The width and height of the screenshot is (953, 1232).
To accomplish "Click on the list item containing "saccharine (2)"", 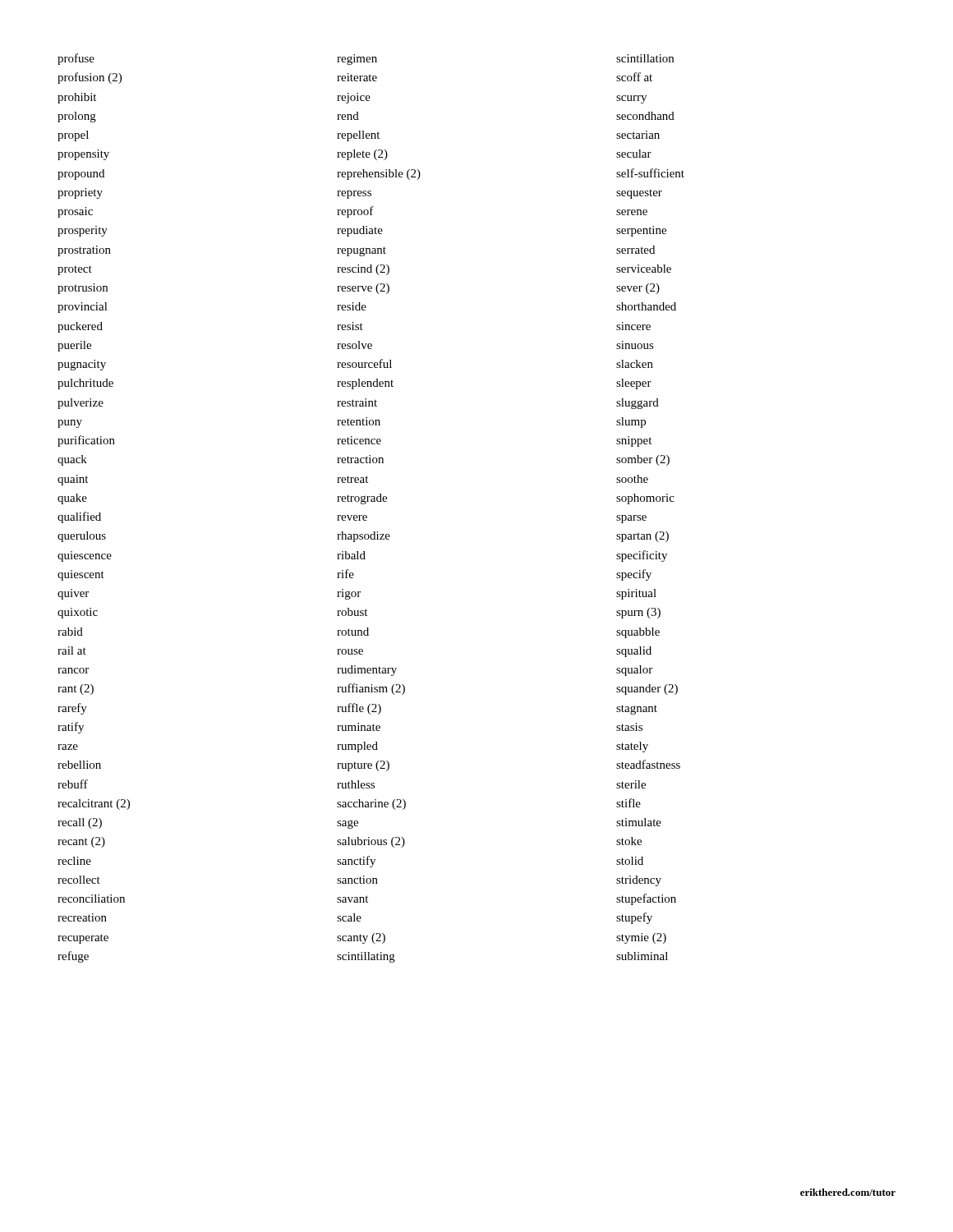I will [372, 803].
